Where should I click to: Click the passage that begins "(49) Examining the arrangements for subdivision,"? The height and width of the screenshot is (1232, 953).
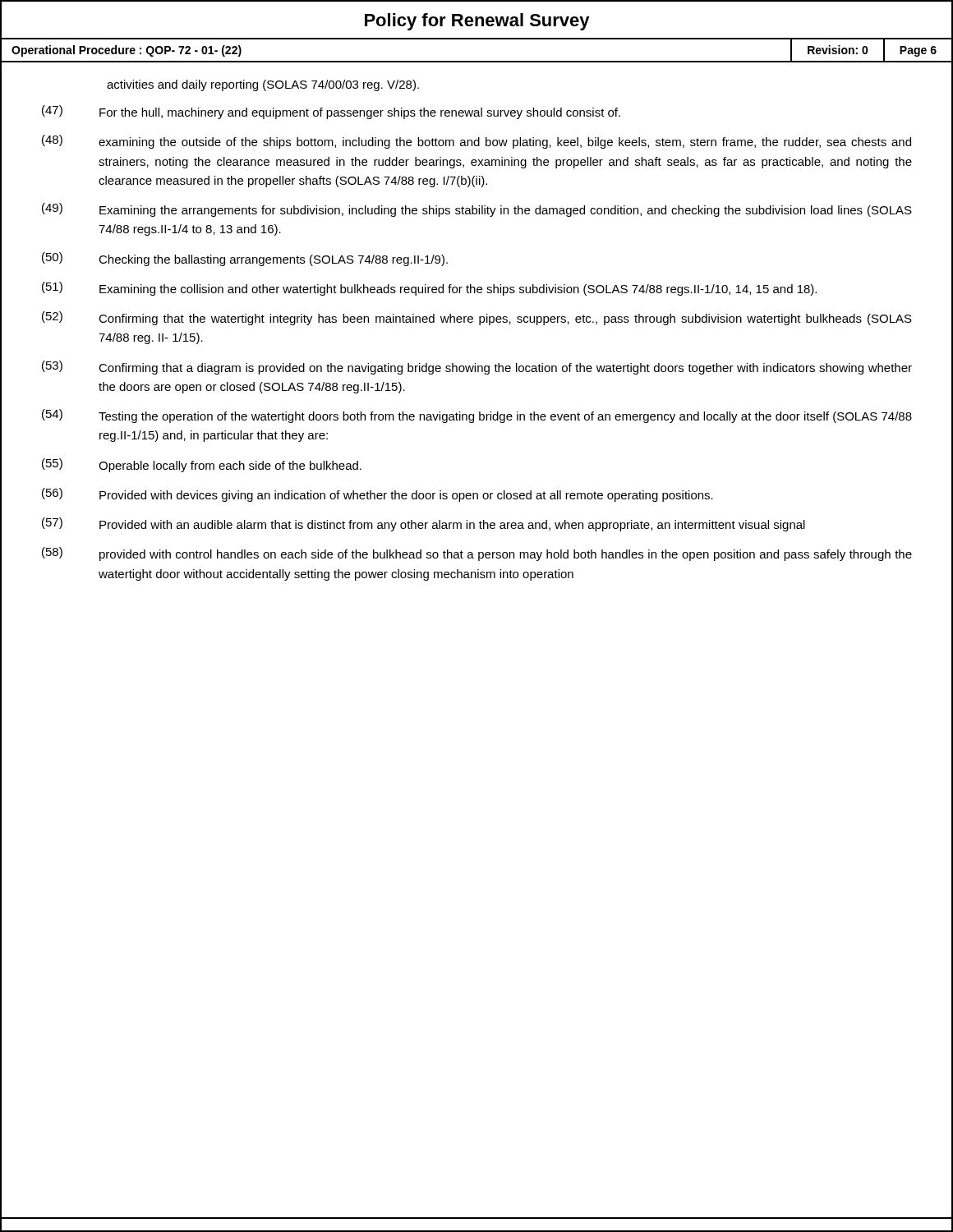[476, 220]
